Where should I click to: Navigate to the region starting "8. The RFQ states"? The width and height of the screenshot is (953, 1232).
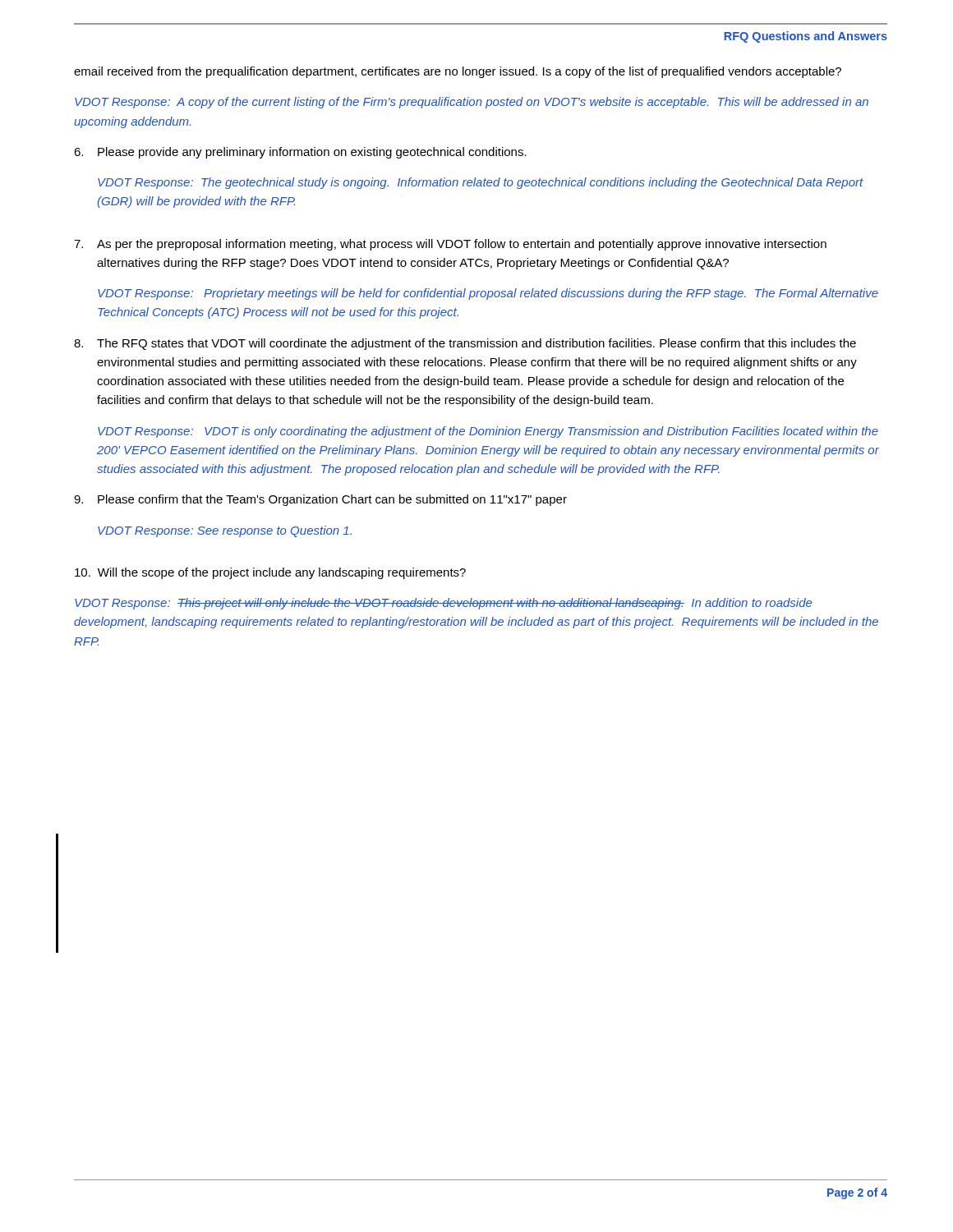click(x=481, y=371)
